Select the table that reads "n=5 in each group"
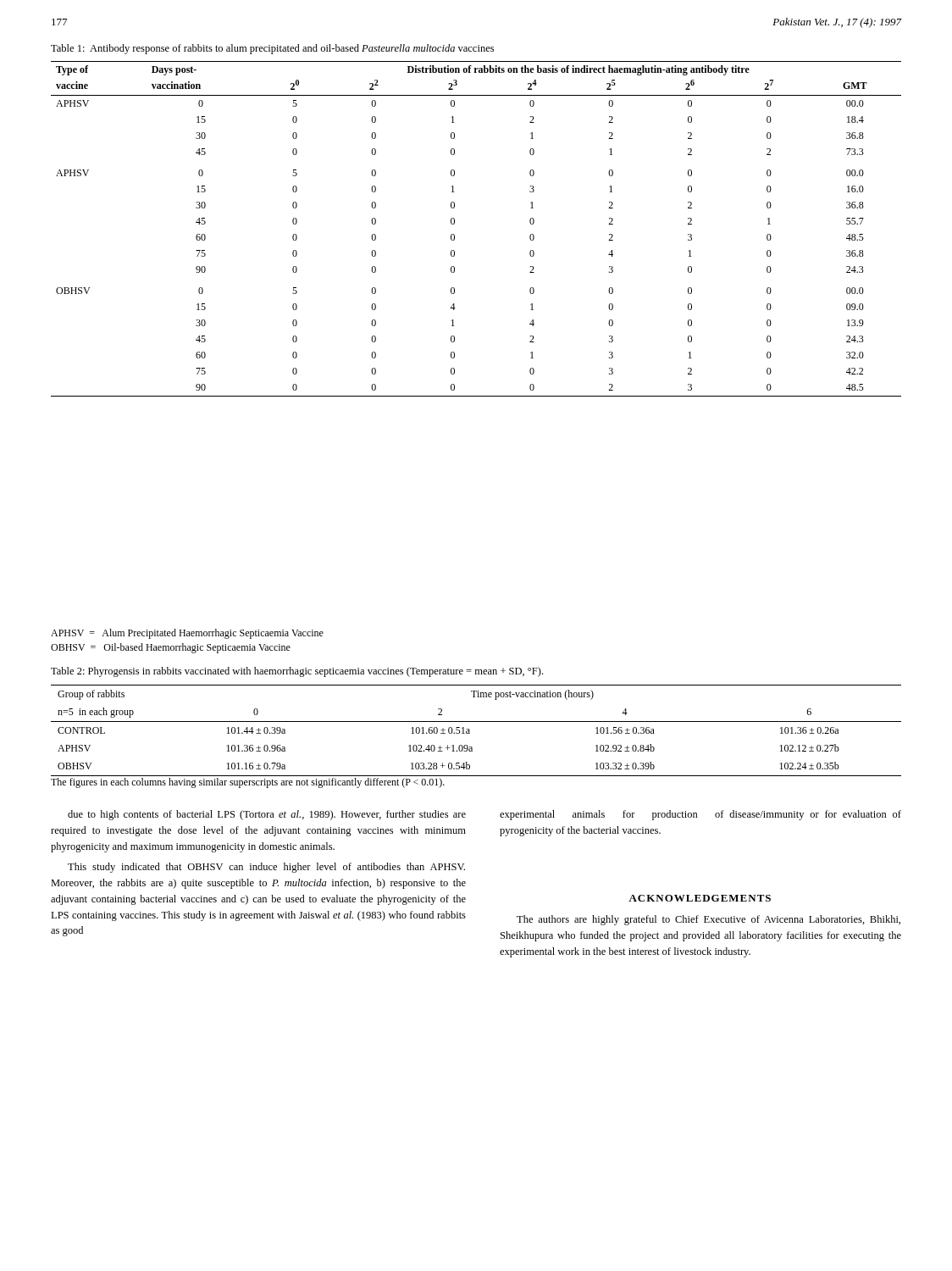Screen dimensions: 1271x952 [476, 730]
